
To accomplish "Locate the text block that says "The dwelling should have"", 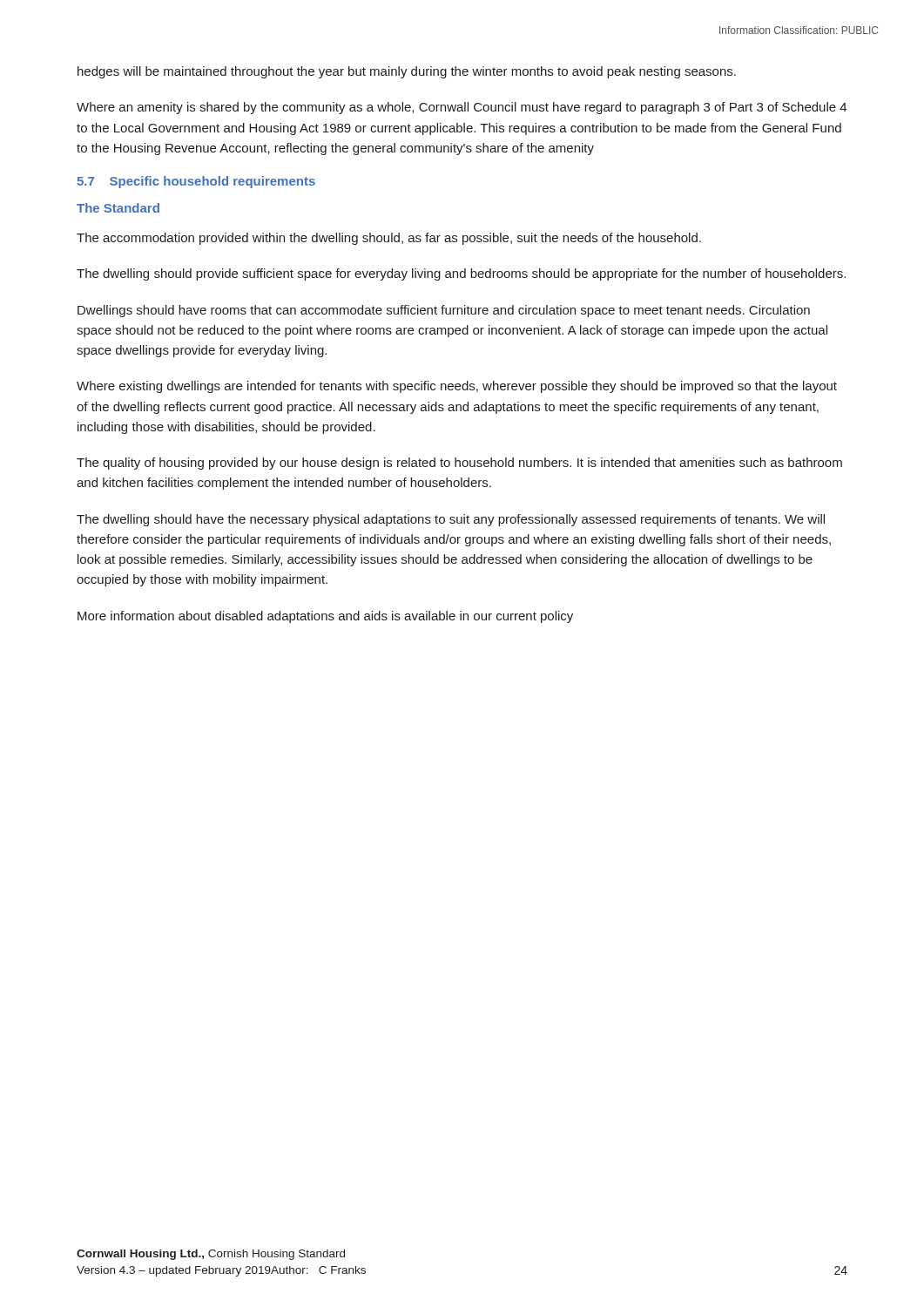I will coord(454,549).
